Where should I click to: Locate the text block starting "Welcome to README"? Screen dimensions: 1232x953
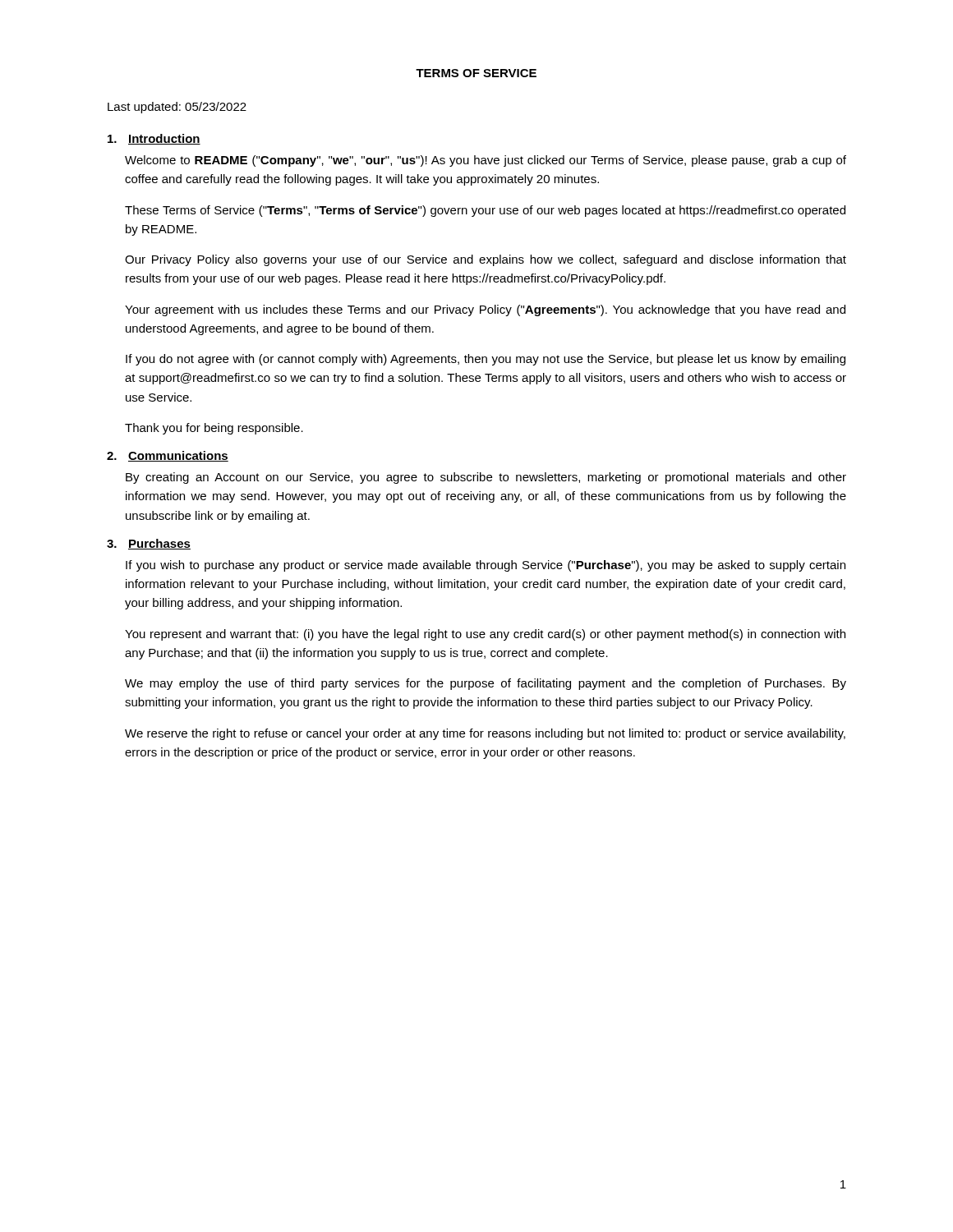[x=486, y=169]
